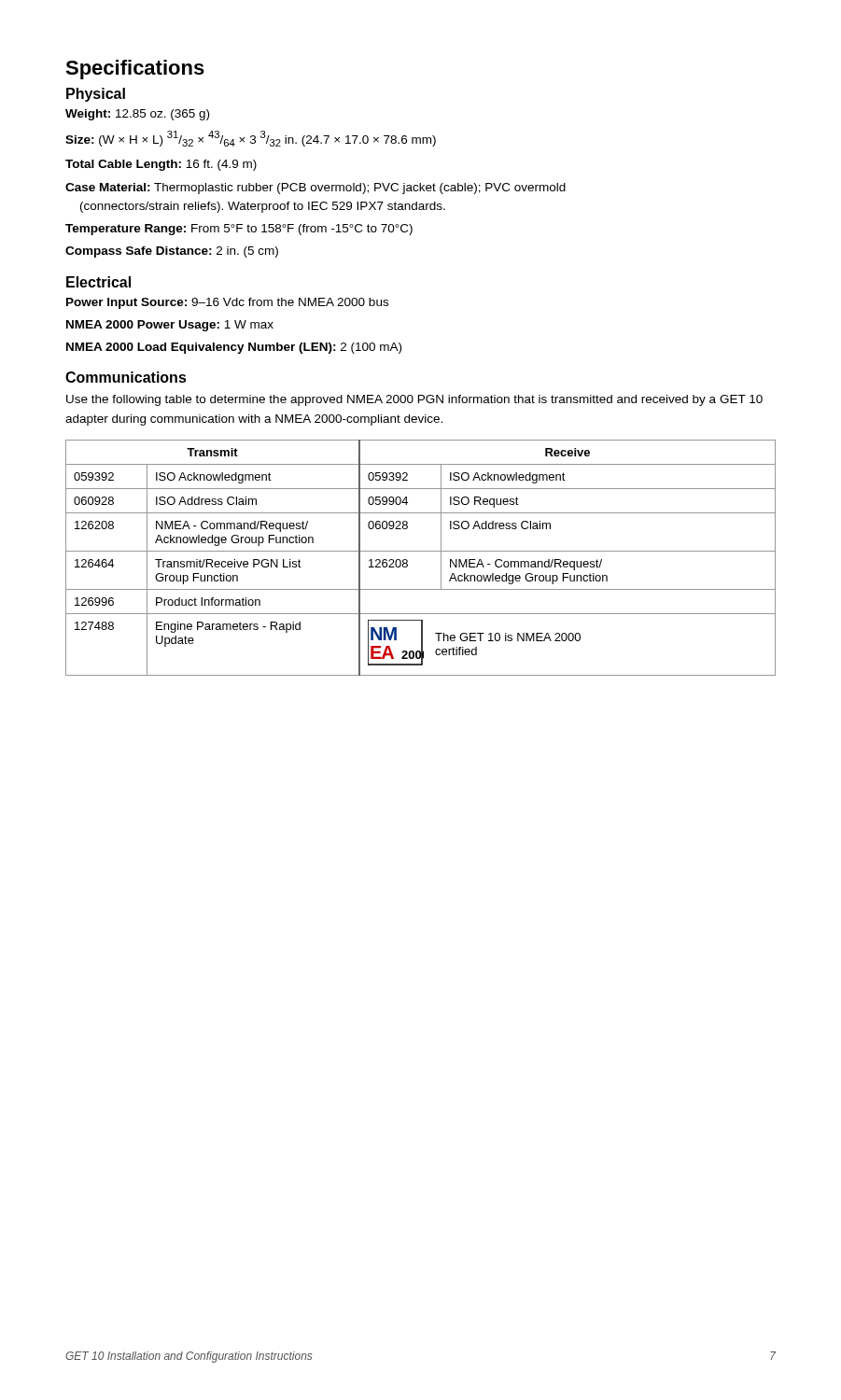Viewport: 841px width, 1400px height.
Task: Click on the text block that says "Temperature Range: From 5°F to 158°F (from"
Action: (x=239, y=228)
